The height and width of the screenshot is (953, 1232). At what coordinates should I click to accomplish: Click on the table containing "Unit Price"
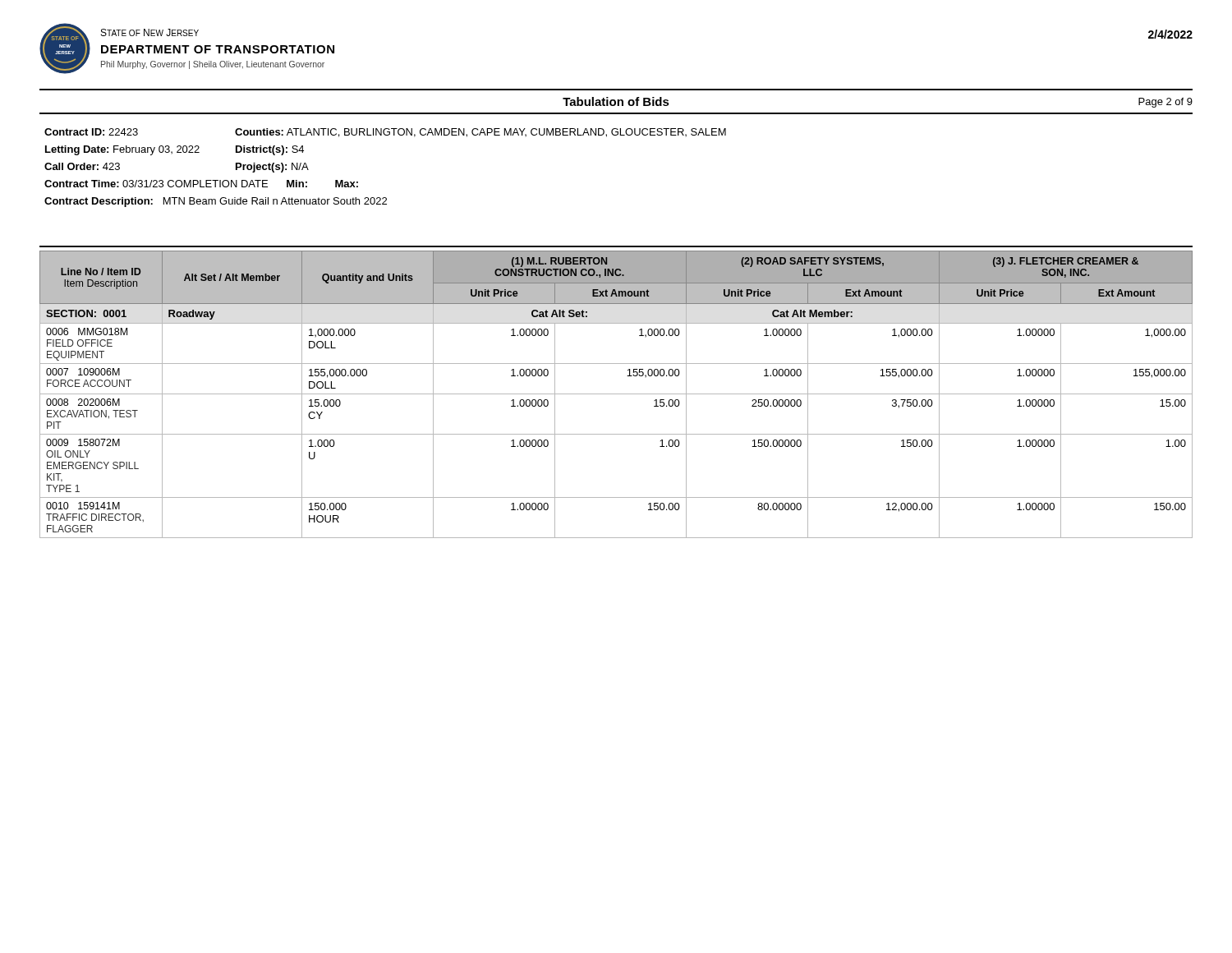(x=616, y=394)
